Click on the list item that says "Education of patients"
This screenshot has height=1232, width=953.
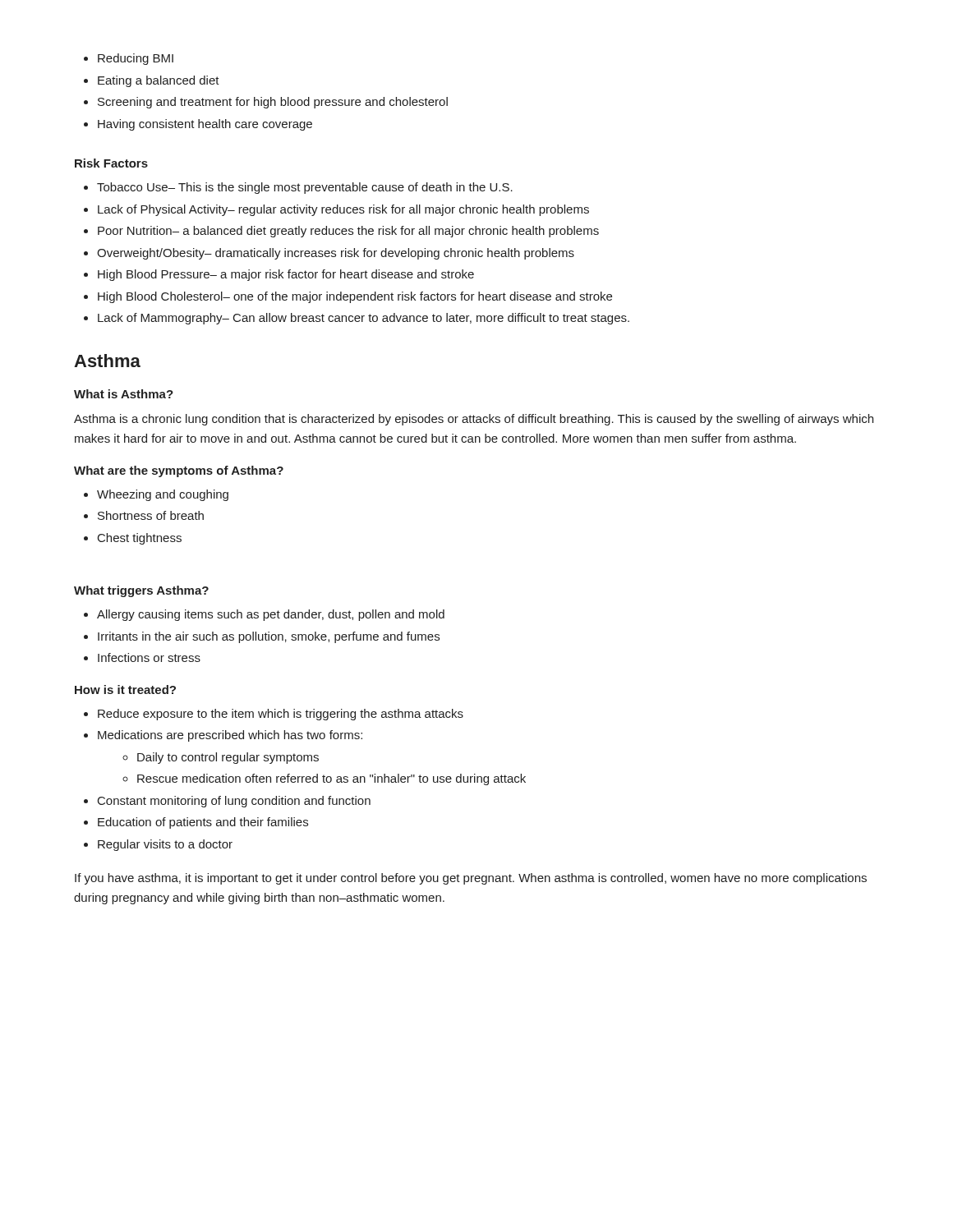point(203,823)
